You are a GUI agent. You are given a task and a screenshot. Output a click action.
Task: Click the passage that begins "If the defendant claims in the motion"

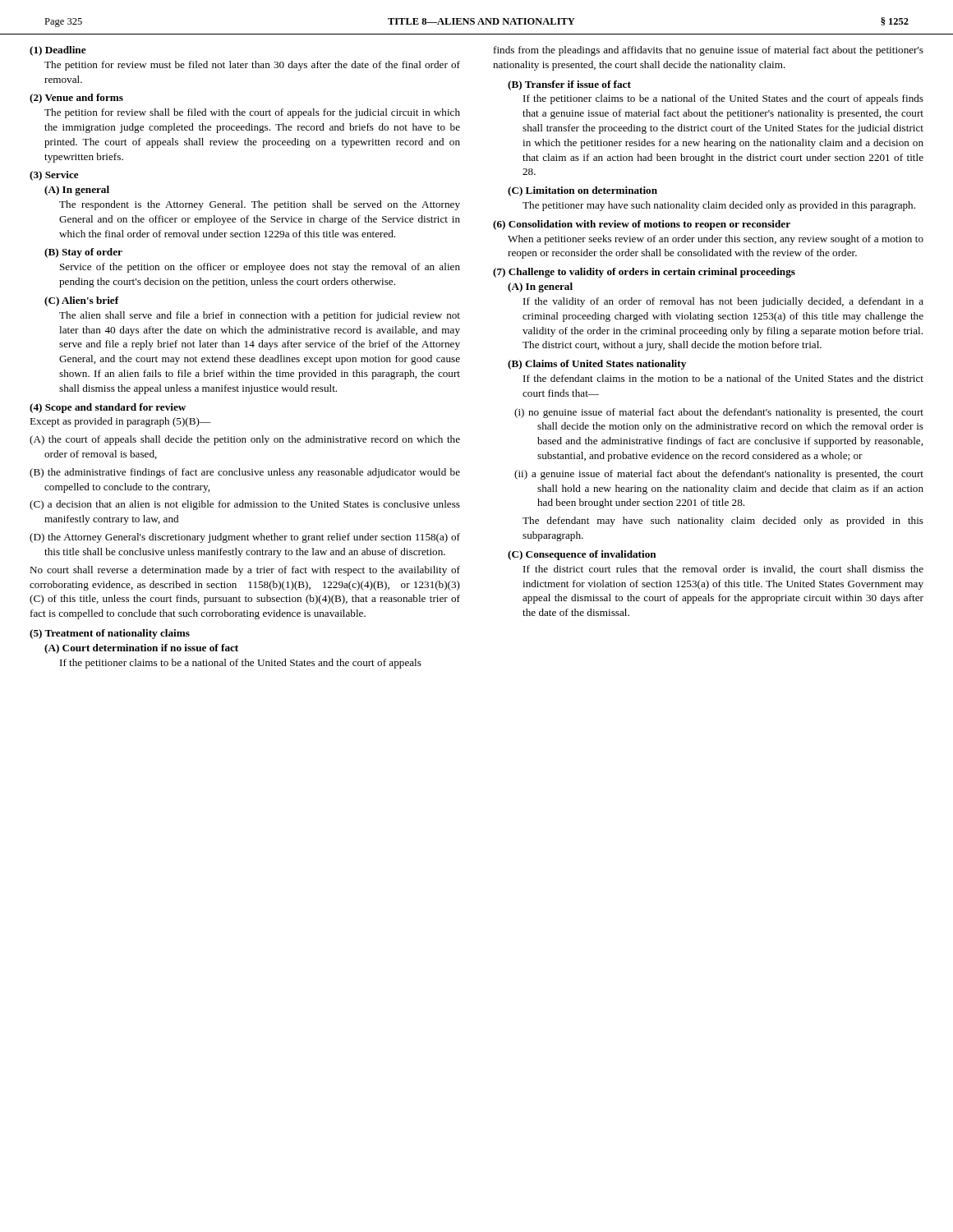tap(723, 386)
